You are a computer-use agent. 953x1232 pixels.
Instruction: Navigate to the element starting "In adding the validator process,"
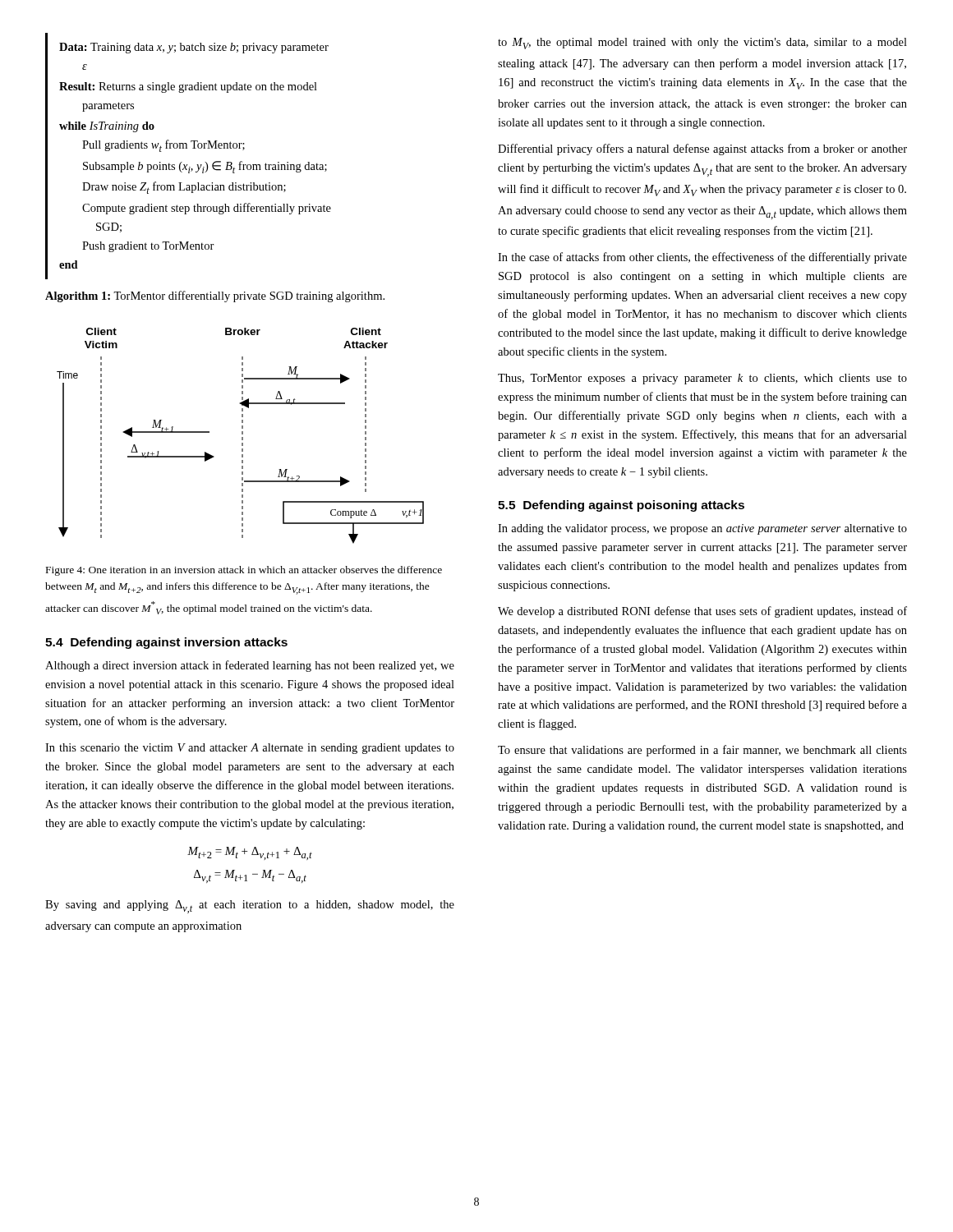(x=702, y=557)
